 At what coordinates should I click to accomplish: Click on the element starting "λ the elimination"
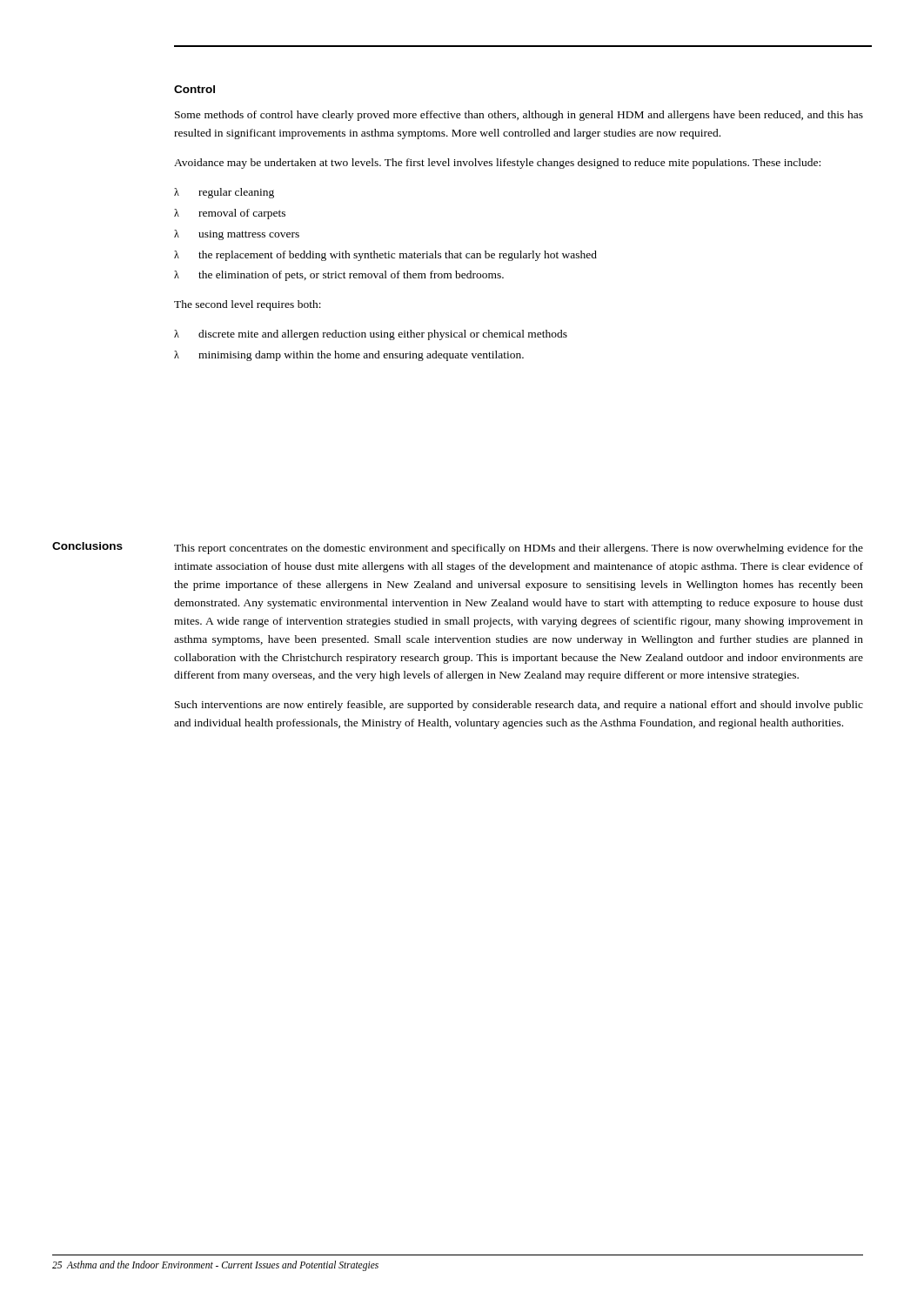[x=339, y=276]
